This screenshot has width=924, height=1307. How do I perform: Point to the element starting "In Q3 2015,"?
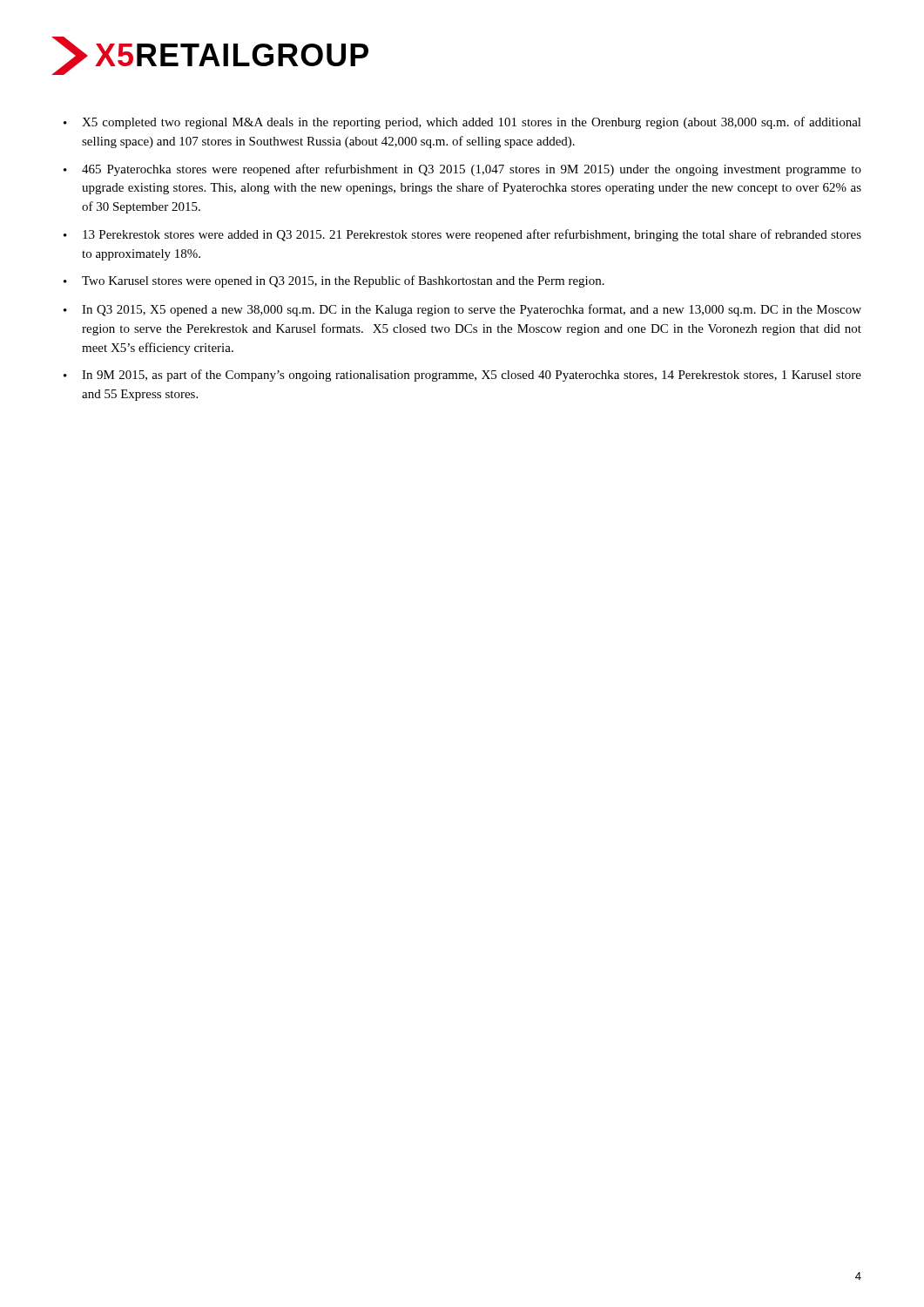(462, 329)
